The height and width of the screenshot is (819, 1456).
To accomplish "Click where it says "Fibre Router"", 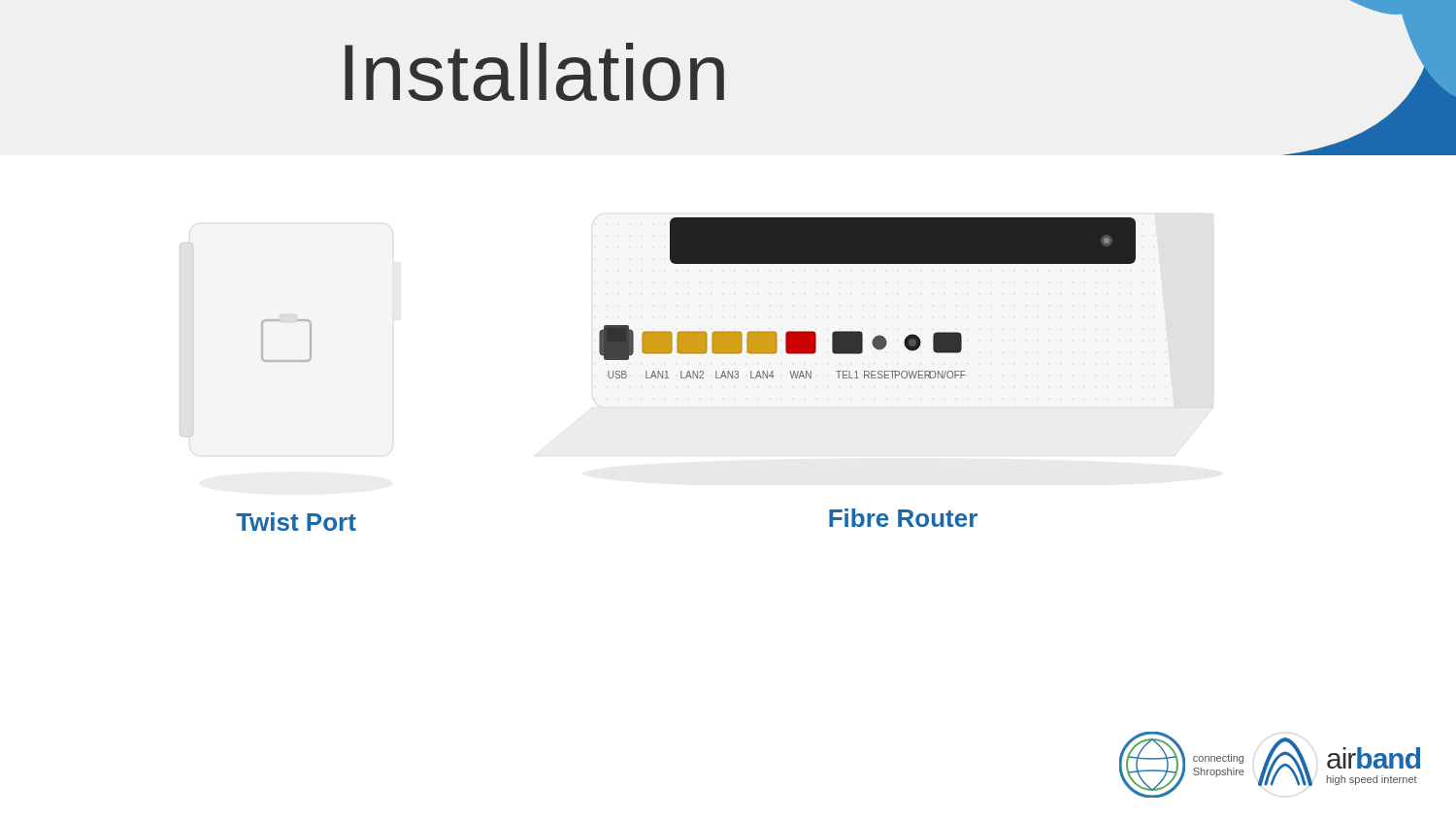I will [903, 519].
